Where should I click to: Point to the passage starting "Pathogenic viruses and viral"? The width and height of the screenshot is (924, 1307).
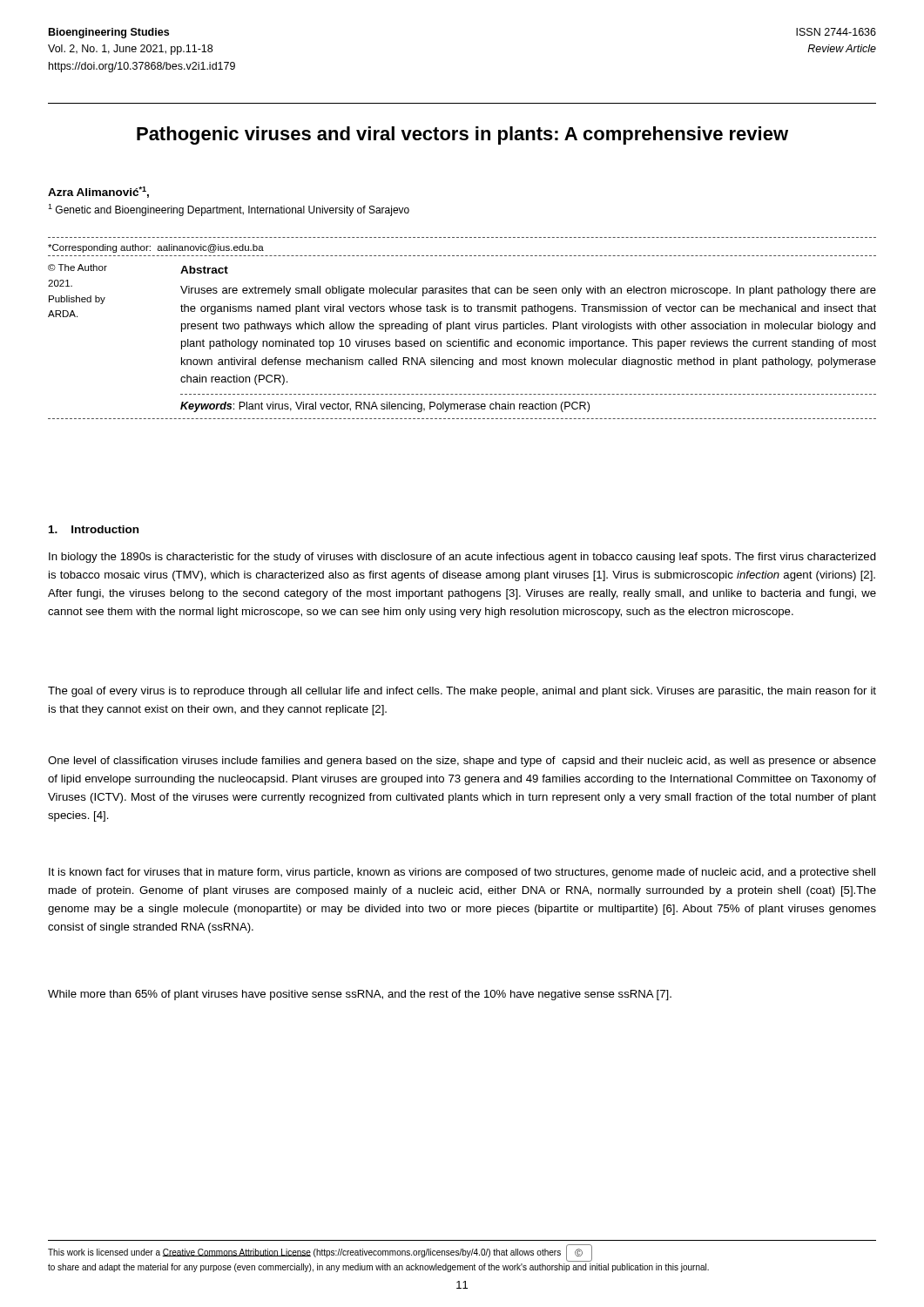pyautogui.click(x=462, y=134)
